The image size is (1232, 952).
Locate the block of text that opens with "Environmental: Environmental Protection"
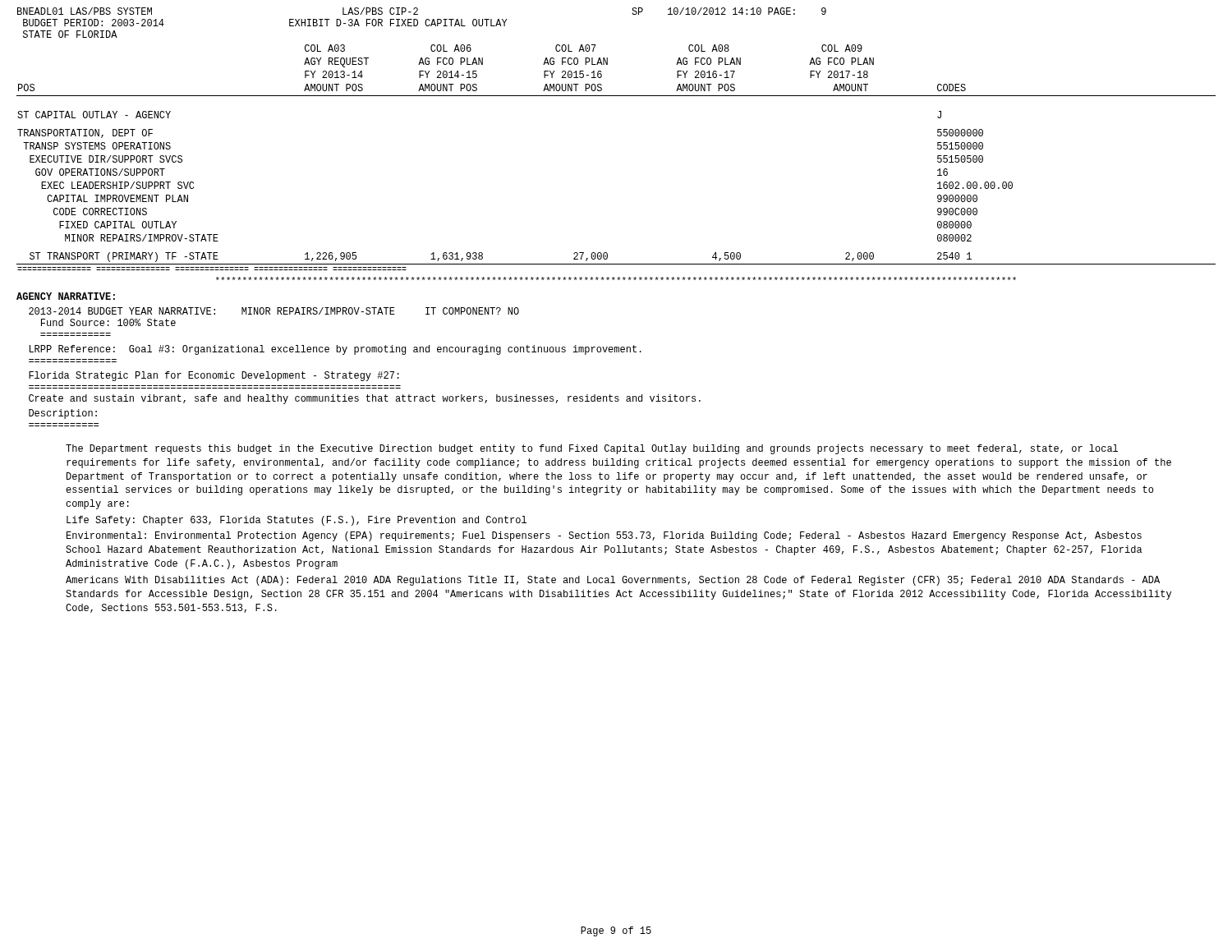[x=604, y=550]
